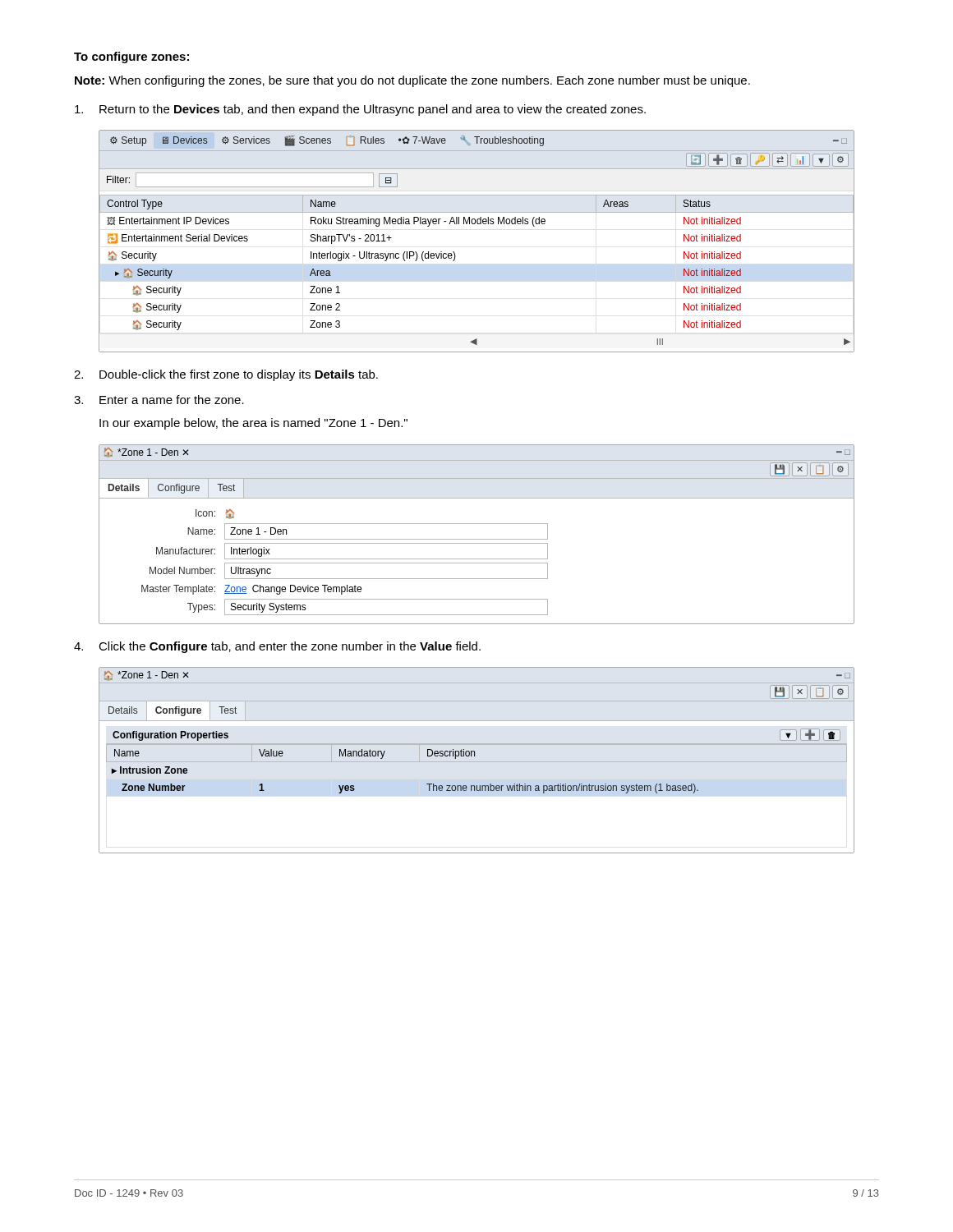Image resolution: width=953 pixels, height=1232 pixels.
Task: Find the element starting "3. Enter a name for the zone."
Action: pos(159,400)
